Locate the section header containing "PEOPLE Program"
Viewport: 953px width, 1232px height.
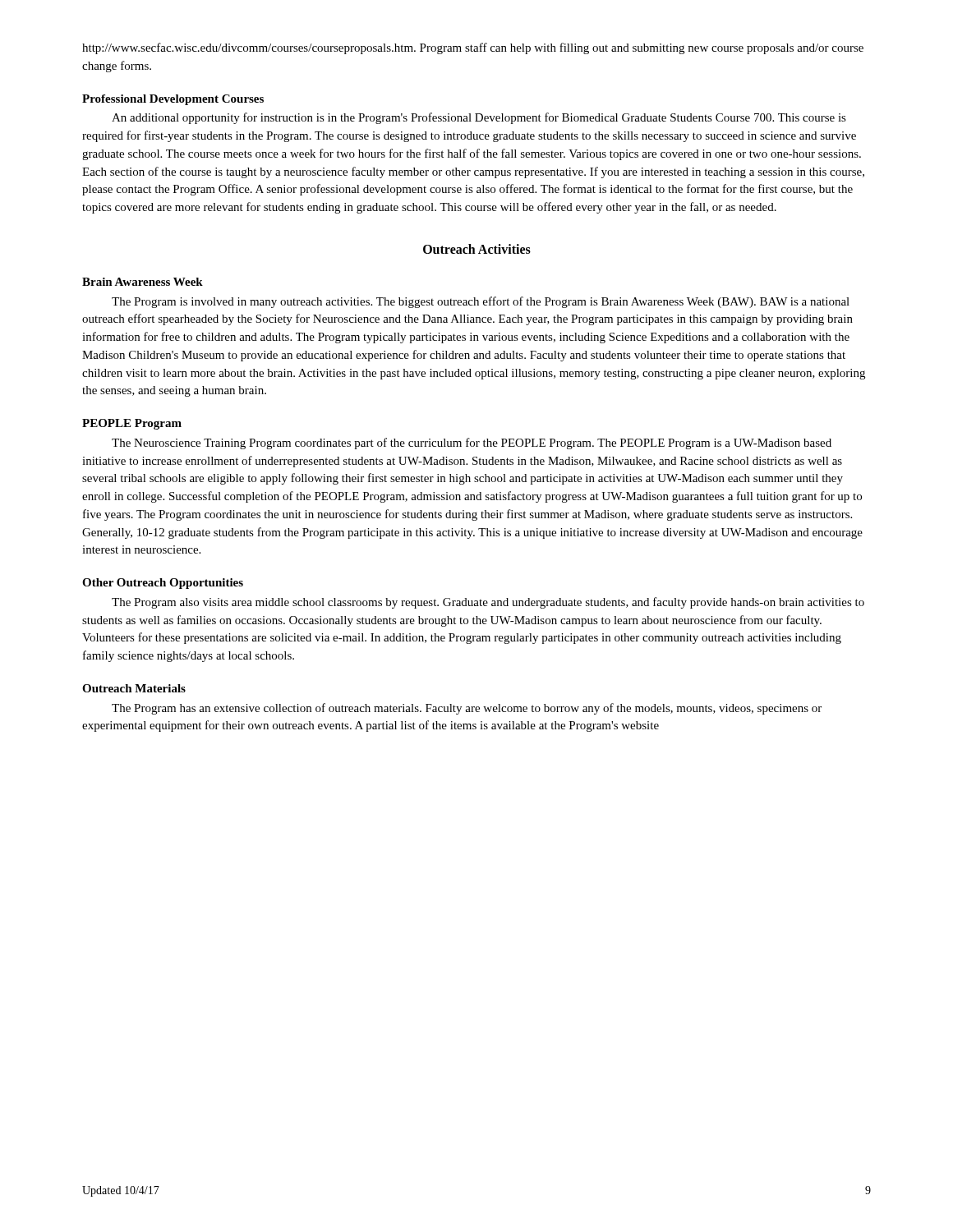tap(132, 423)
